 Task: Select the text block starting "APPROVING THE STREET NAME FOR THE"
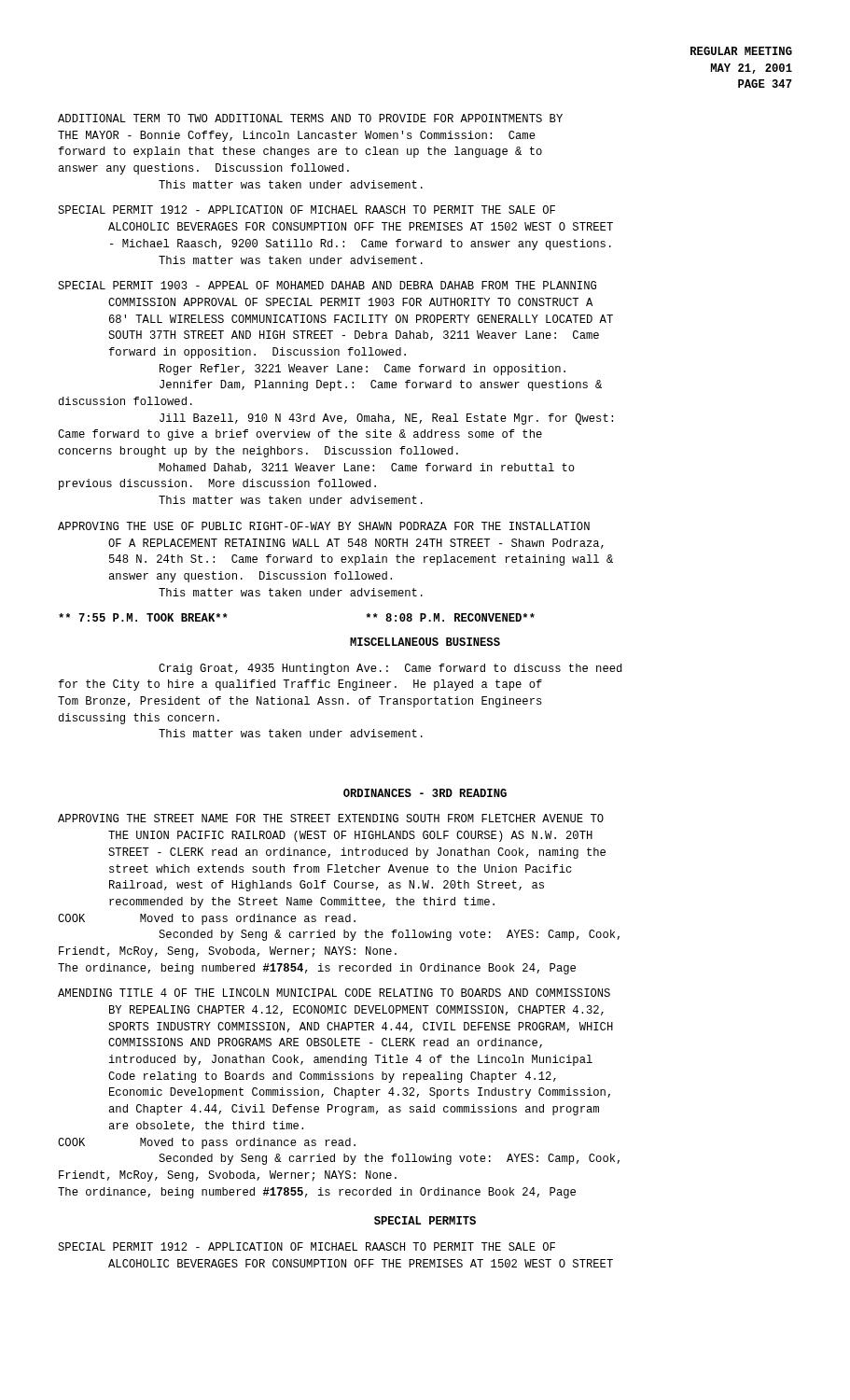click(x=425, y=895)
